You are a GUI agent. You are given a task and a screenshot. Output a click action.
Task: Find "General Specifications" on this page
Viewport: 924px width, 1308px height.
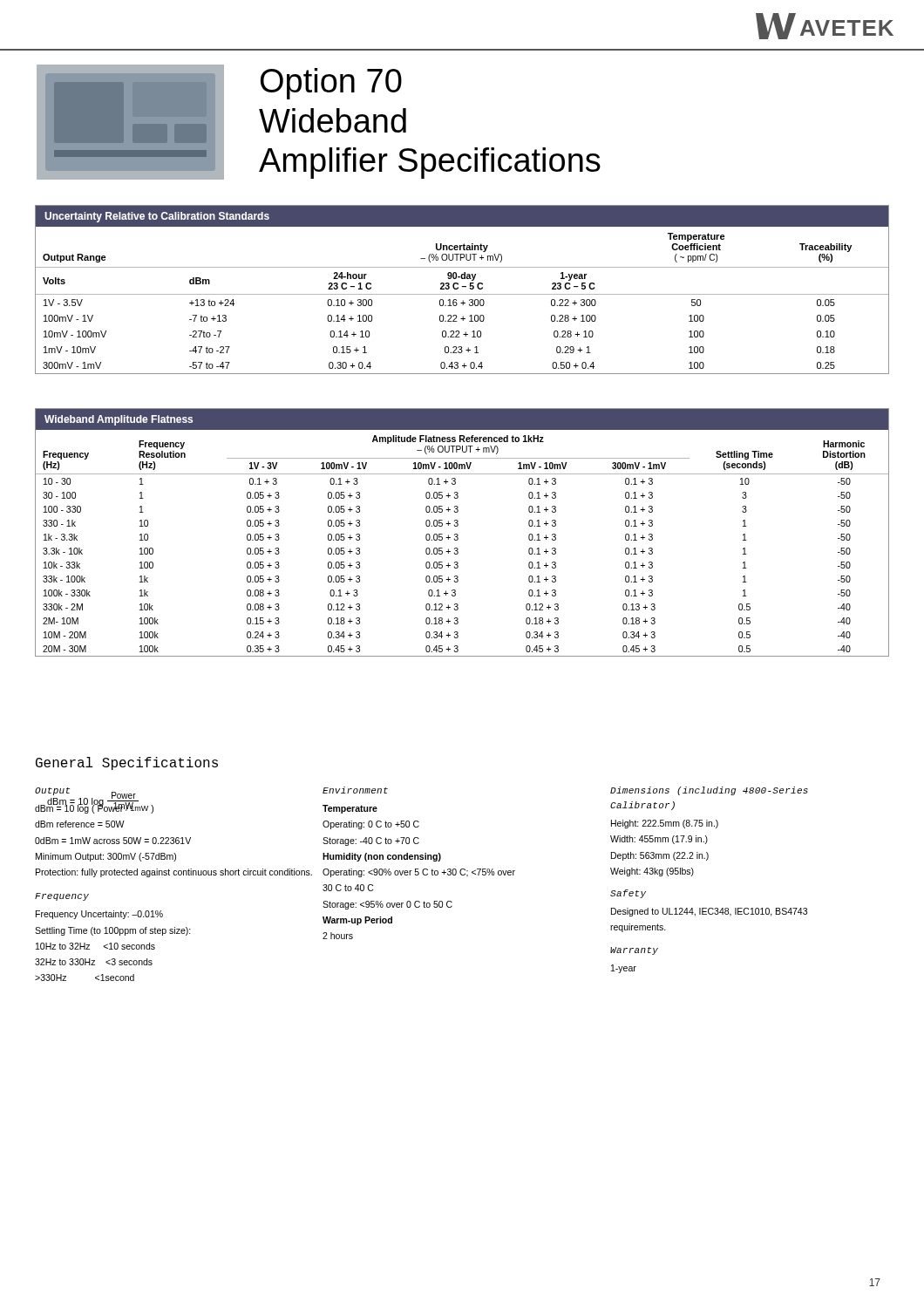tap(127, 764)
